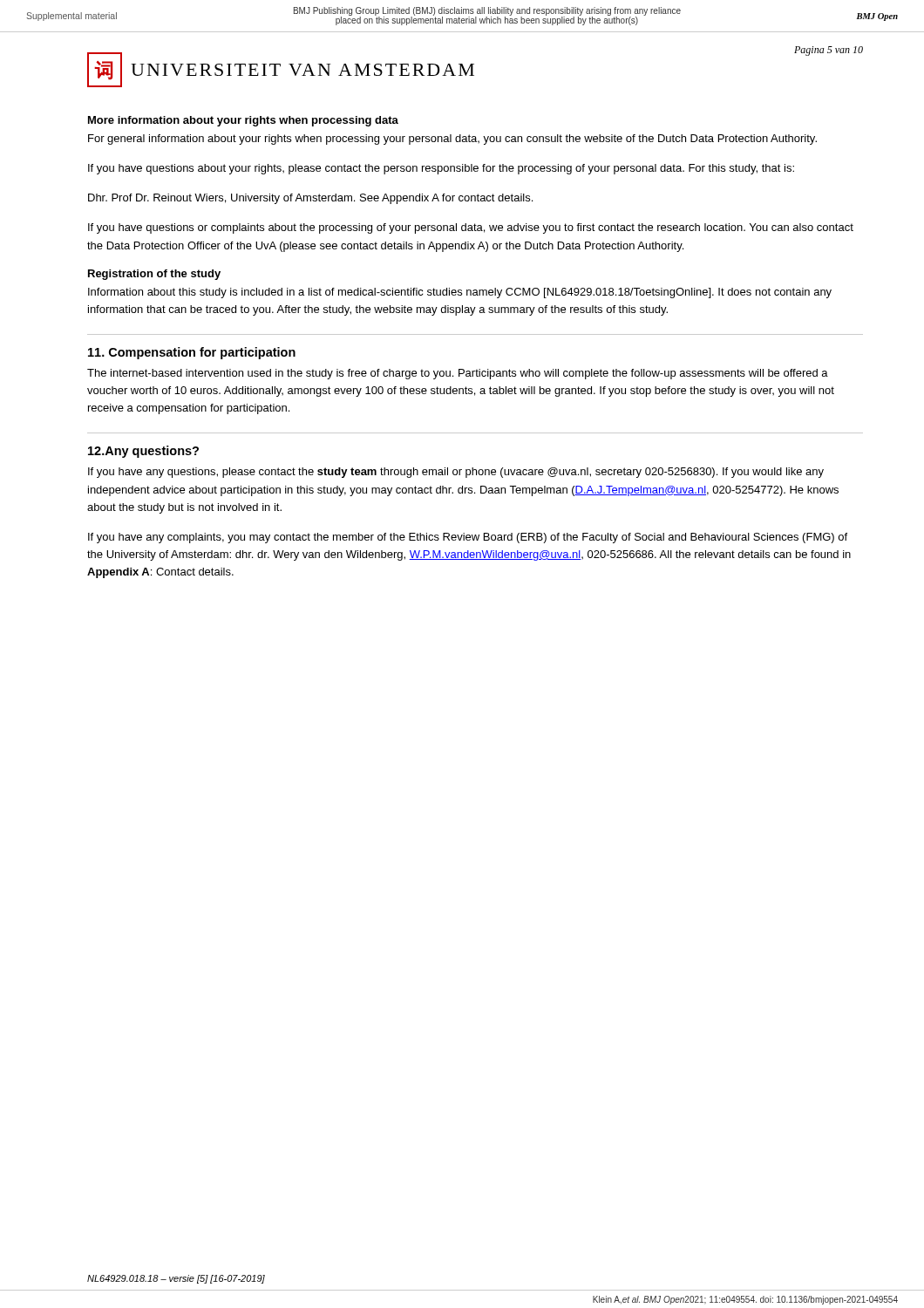This screenshot has height=1308, width=924.
Task: Locate the element starting "Pagina 5 van 10"
Action: [x=829, y=50]
